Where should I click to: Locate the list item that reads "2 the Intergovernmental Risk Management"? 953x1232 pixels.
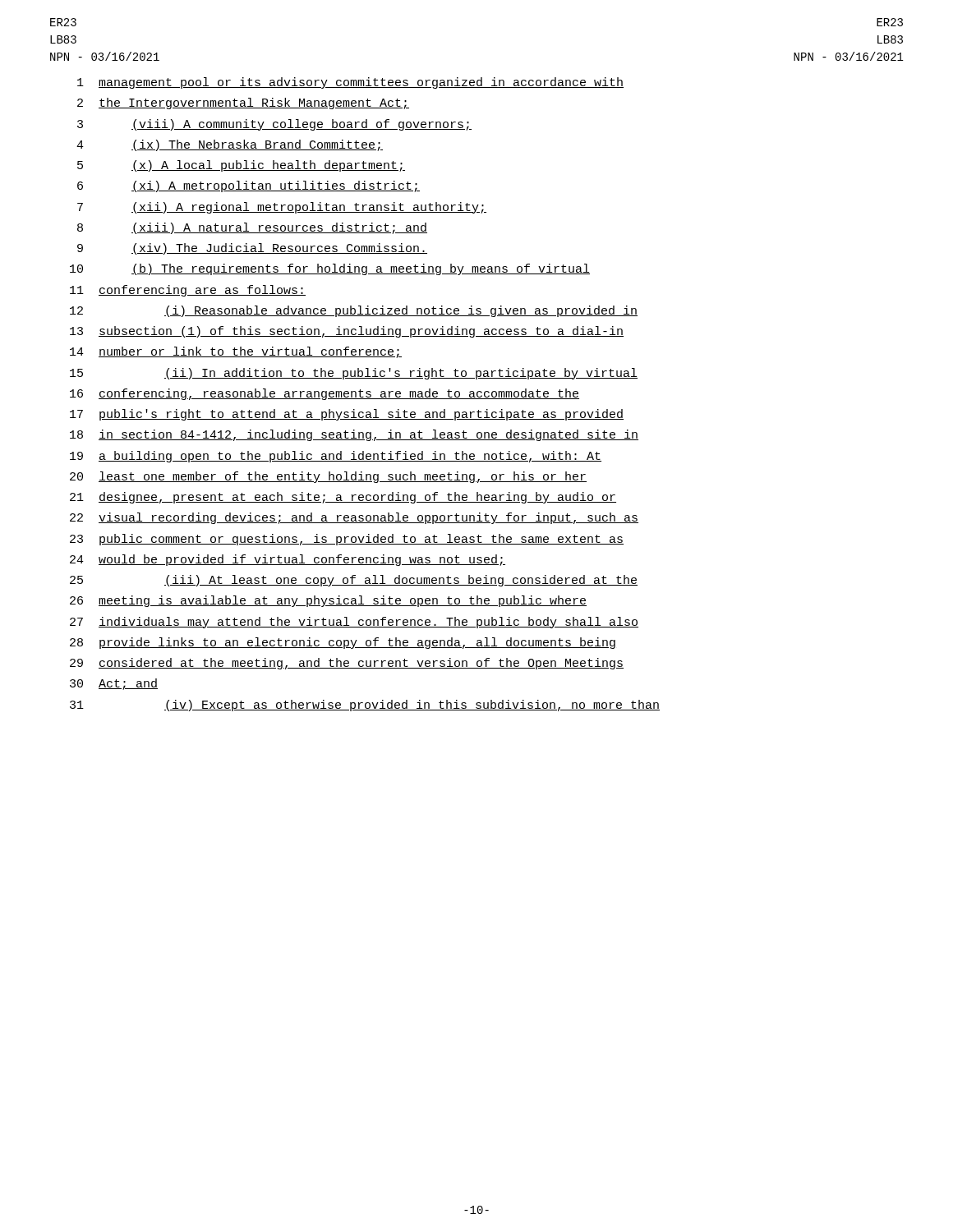click(243, 103)
